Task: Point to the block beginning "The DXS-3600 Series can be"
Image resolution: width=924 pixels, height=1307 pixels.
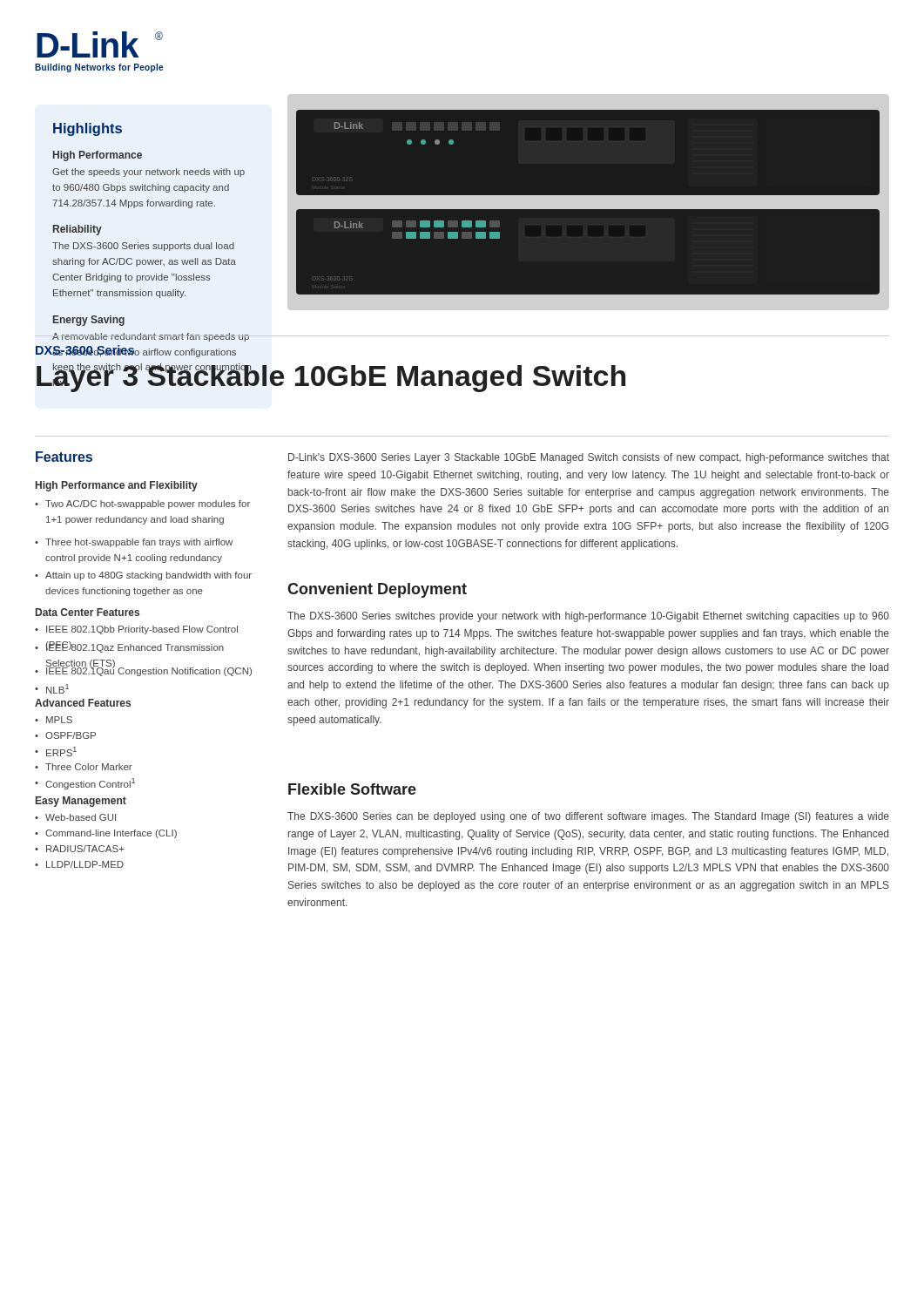Action: [588, 860]
